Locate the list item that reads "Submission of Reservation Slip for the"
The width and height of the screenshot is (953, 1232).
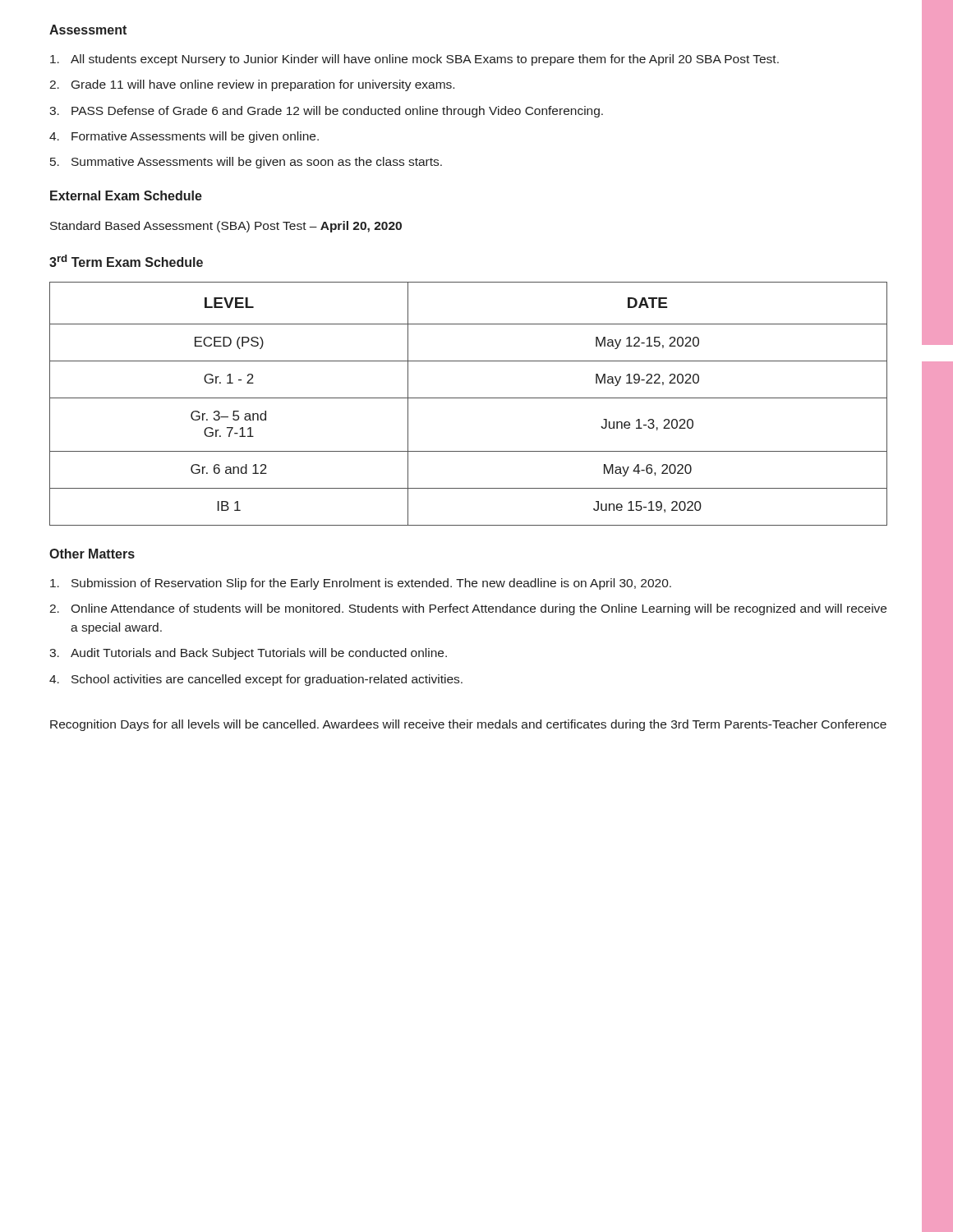pos(468,583)
